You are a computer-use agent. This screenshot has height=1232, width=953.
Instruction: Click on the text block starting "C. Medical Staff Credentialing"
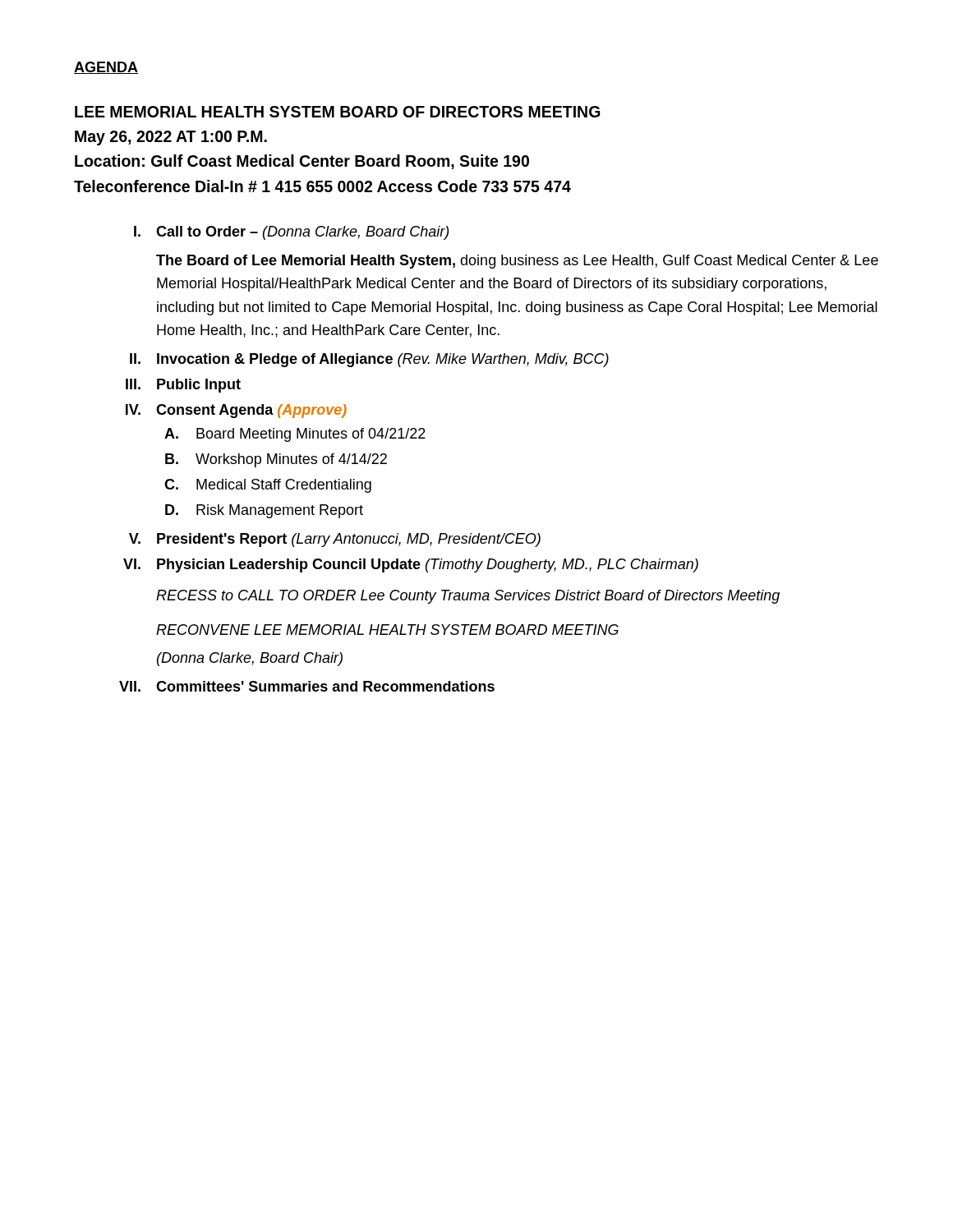point(264,485)
